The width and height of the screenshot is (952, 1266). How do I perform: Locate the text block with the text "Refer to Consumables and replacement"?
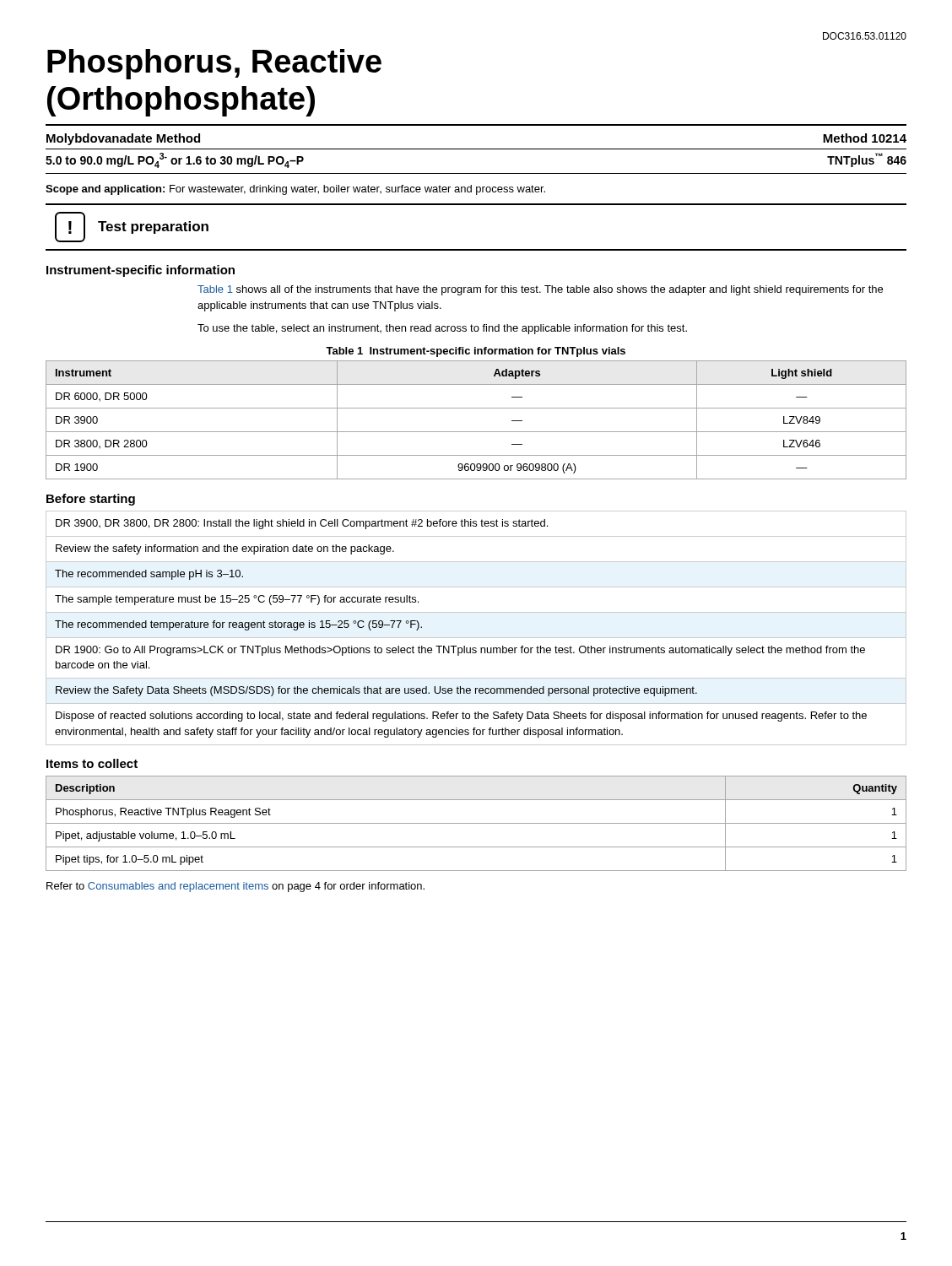click(236, 886)
